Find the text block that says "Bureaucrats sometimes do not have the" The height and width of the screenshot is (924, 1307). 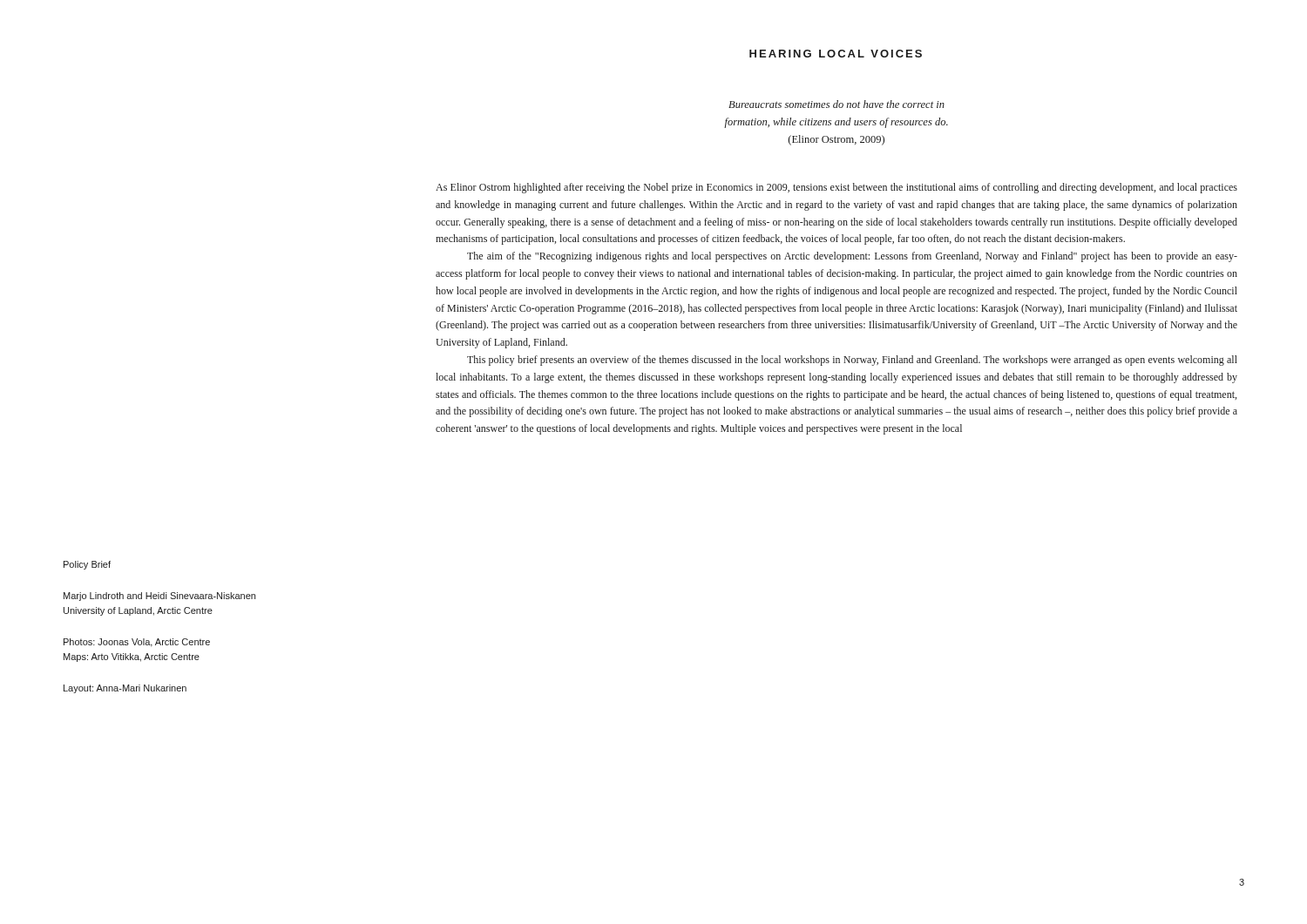click(836, 122)
